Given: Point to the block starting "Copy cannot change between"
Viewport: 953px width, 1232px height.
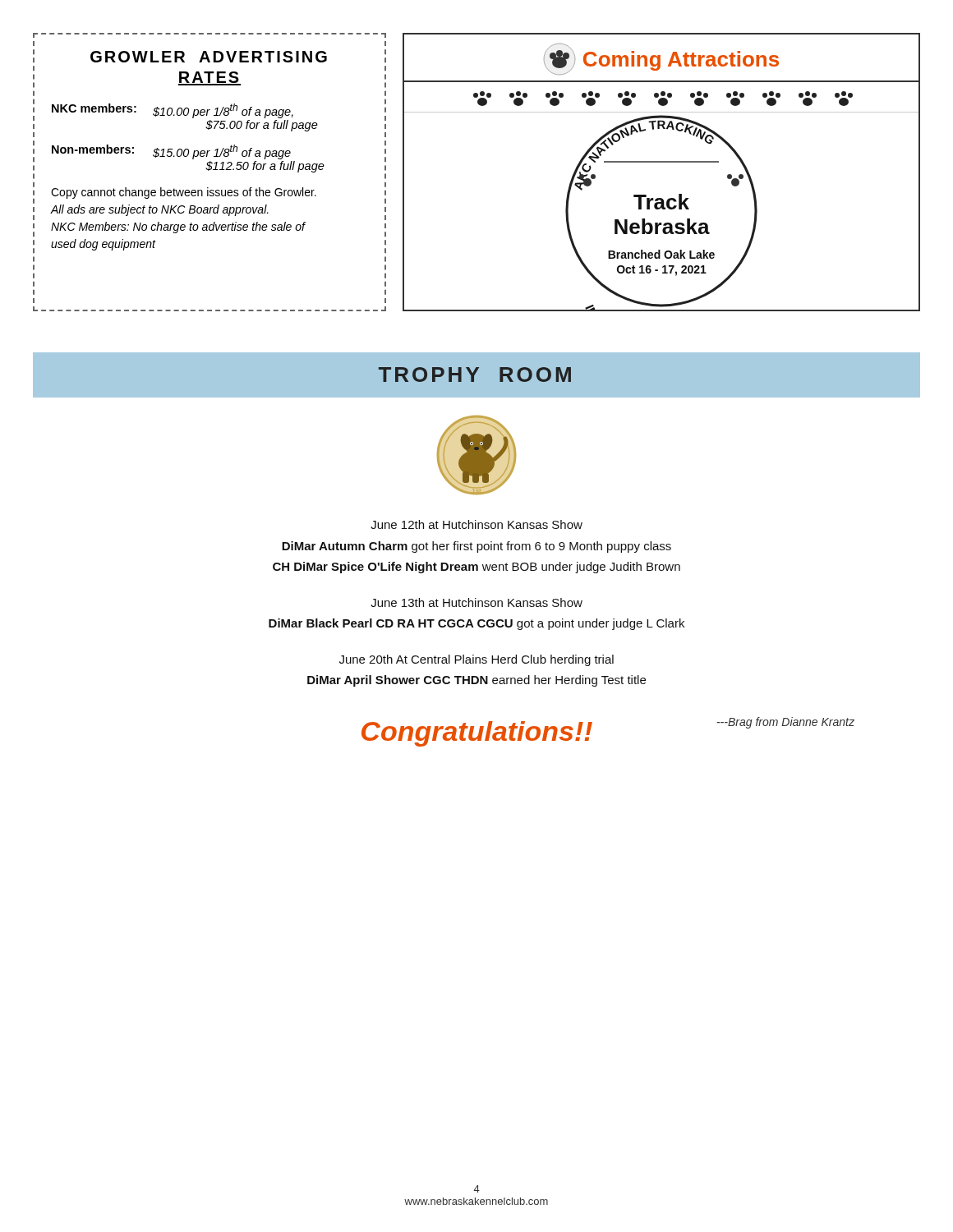Looking at the screenshot, I should click(x=209, y=218).
